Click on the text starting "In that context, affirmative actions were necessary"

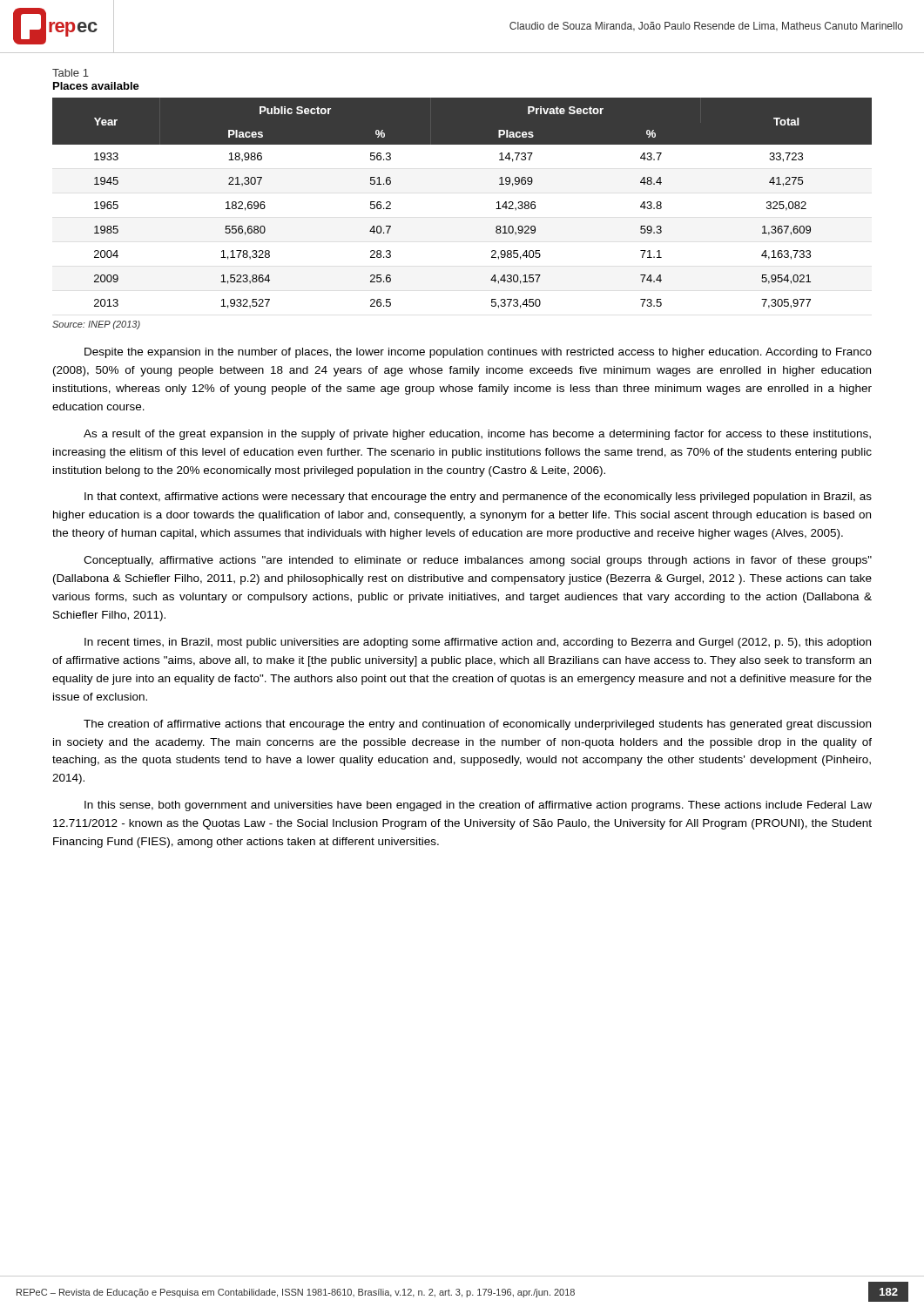coord(462,515)
